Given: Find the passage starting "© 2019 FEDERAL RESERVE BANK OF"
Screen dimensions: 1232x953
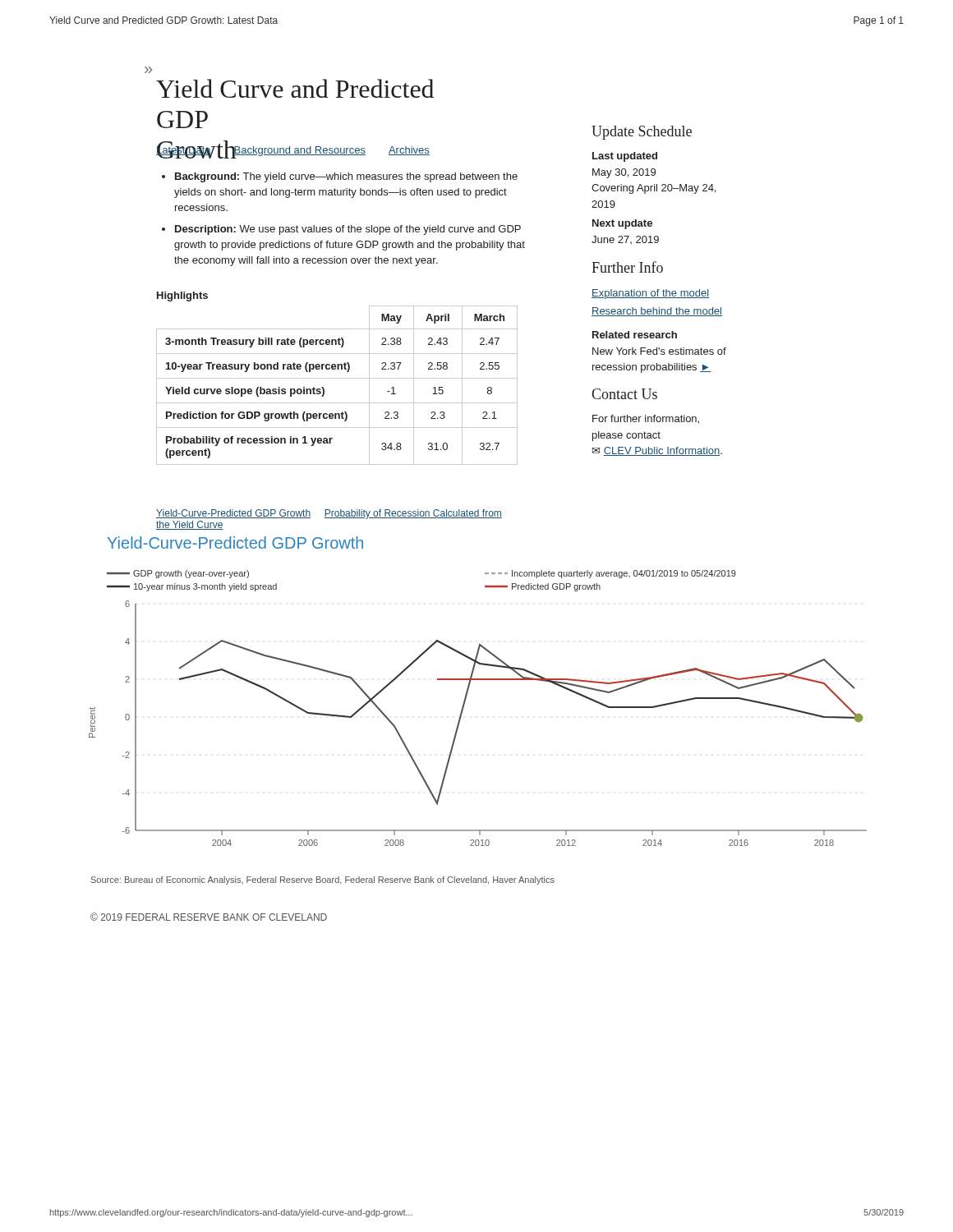Looking at the screenshot, I should (x=209, y=917).
